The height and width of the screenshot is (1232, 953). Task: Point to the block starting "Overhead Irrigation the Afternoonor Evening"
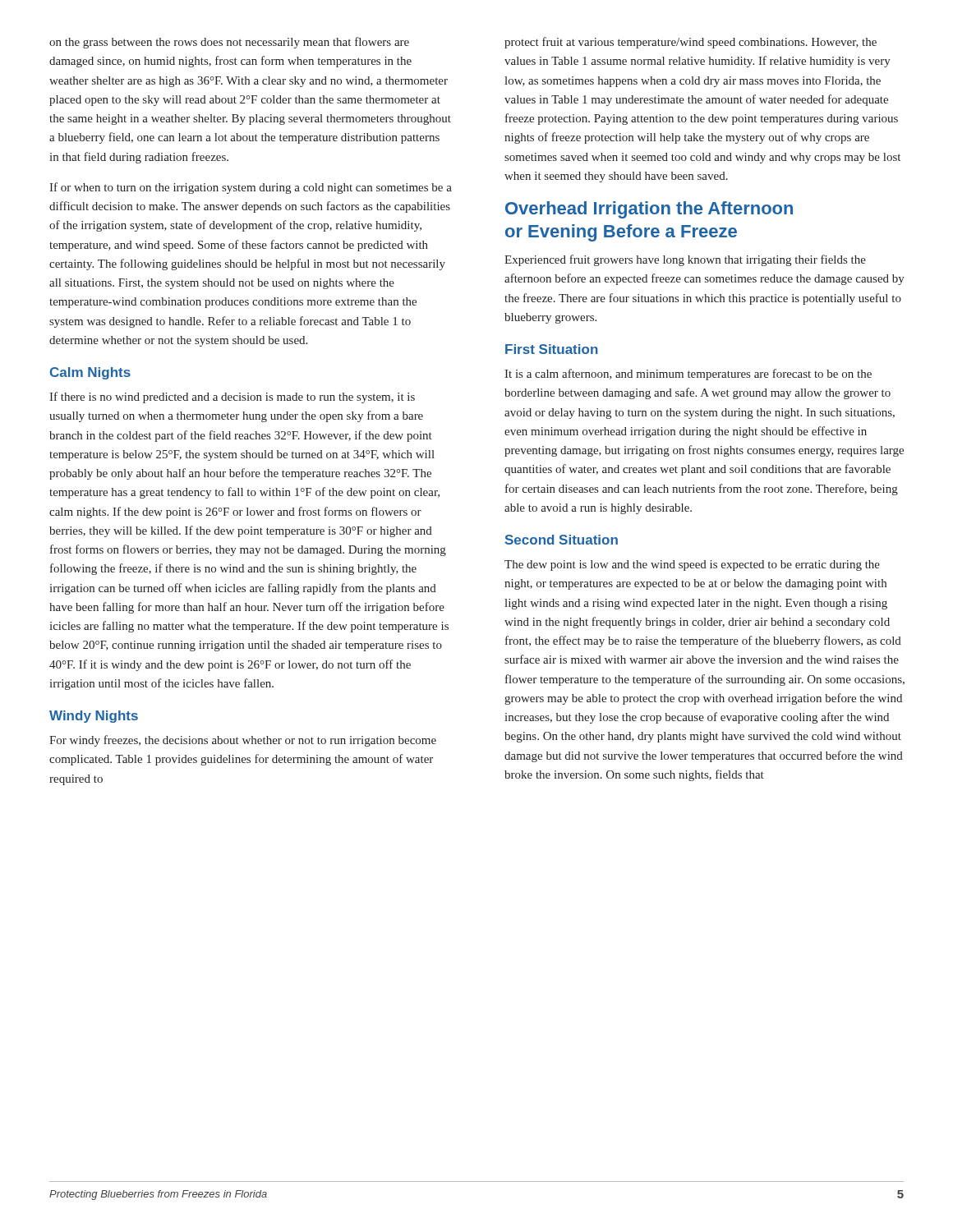[706, 220]
